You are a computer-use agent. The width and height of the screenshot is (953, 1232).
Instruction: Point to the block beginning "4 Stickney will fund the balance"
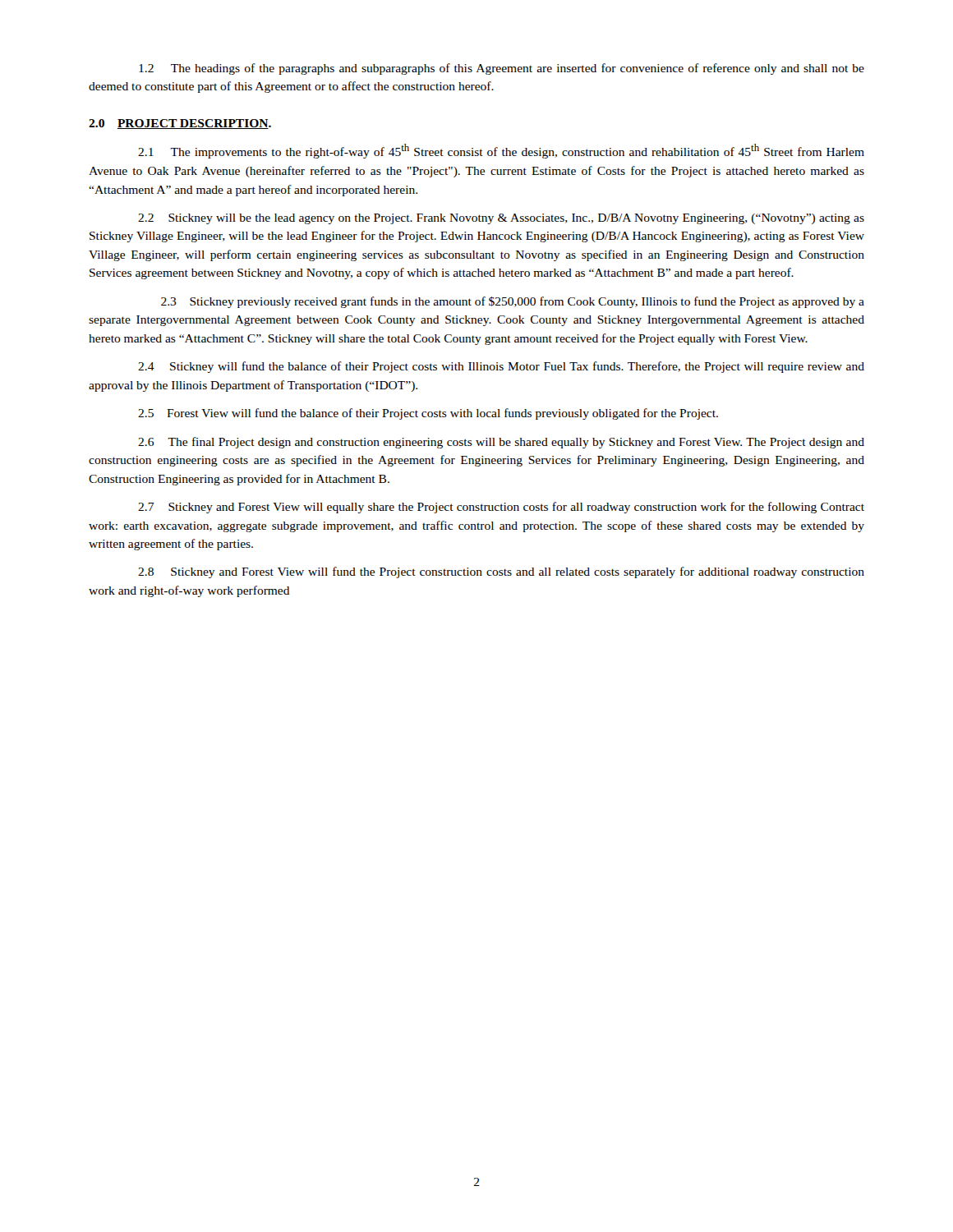[x=476, y=375]
